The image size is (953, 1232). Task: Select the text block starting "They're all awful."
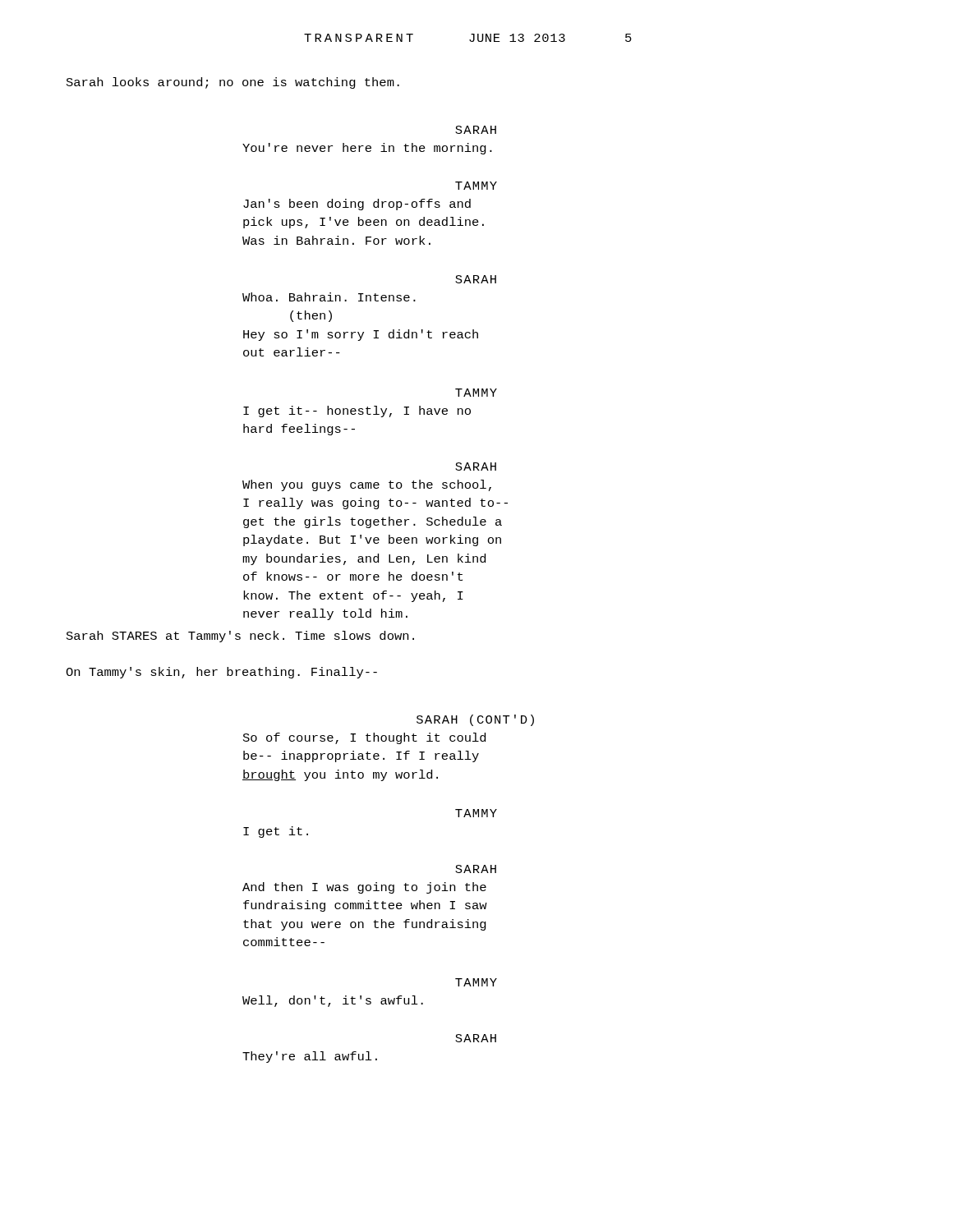pyautogui.click(x=311, y=1057)
